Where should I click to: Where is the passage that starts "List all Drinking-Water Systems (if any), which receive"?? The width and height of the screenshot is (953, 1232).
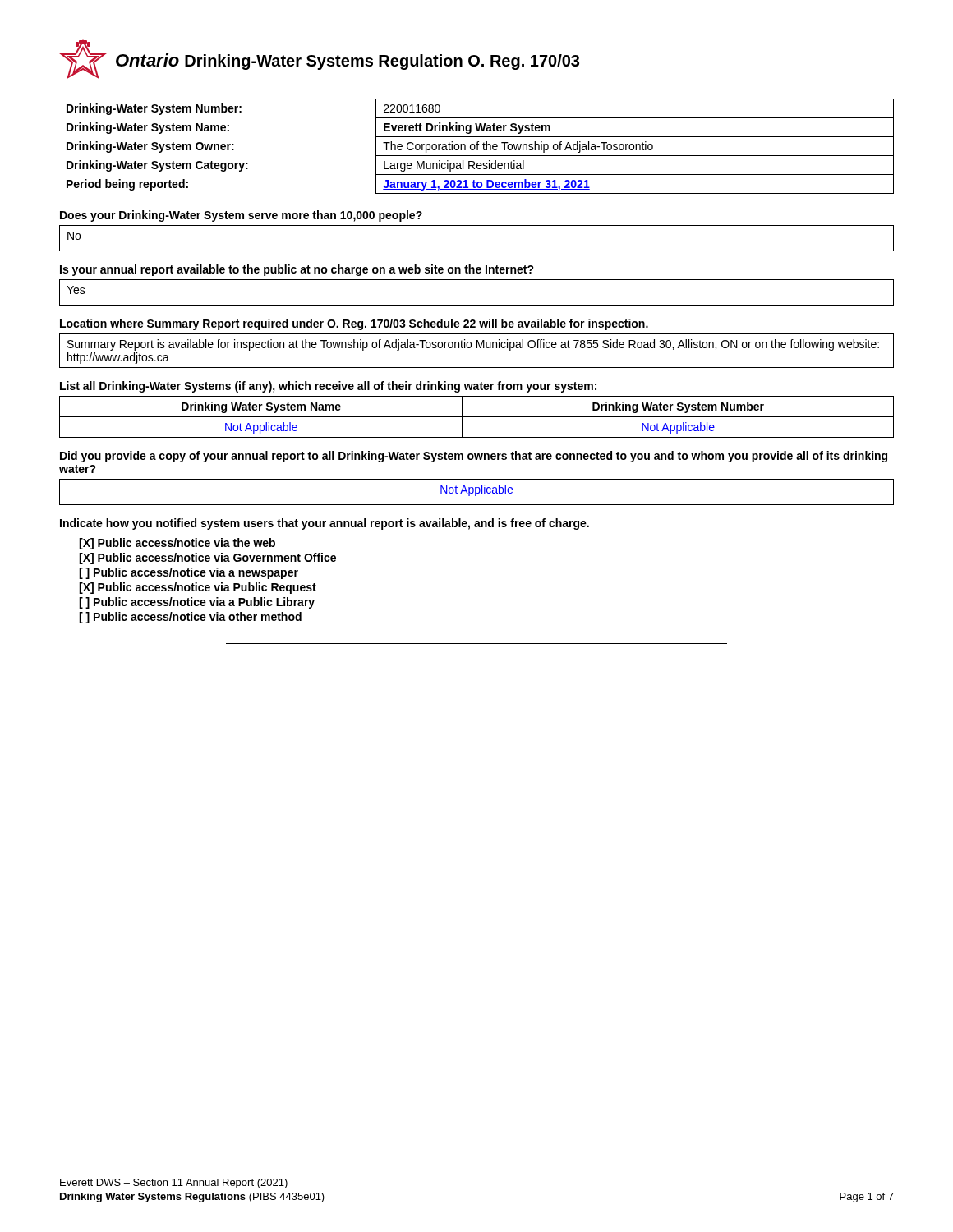click(x=328, y=386)
